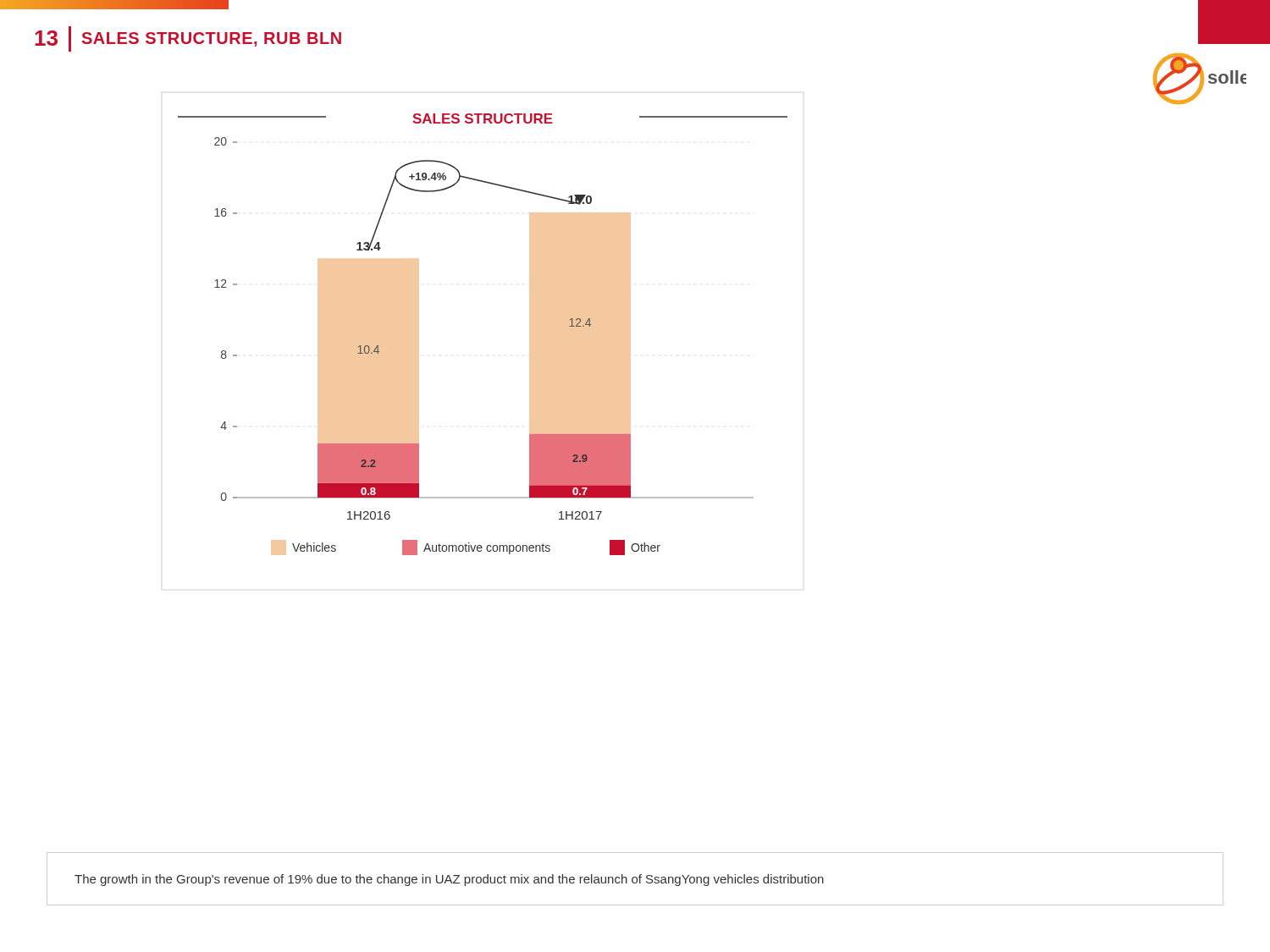
Task: Find the stacked bar chart
Action: [x=483, y=341]
